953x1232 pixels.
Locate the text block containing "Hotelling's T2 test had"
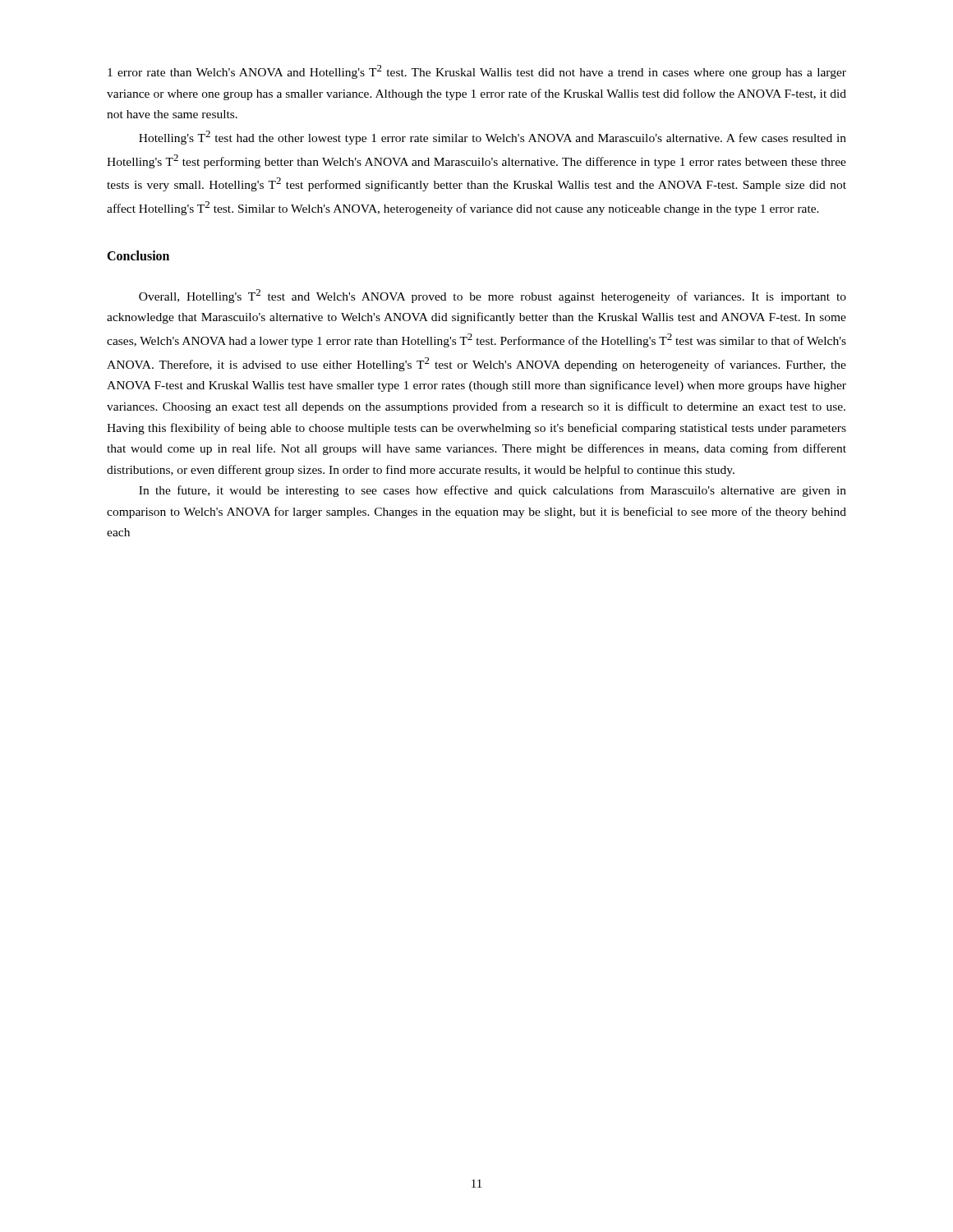(x=476, y=171)
